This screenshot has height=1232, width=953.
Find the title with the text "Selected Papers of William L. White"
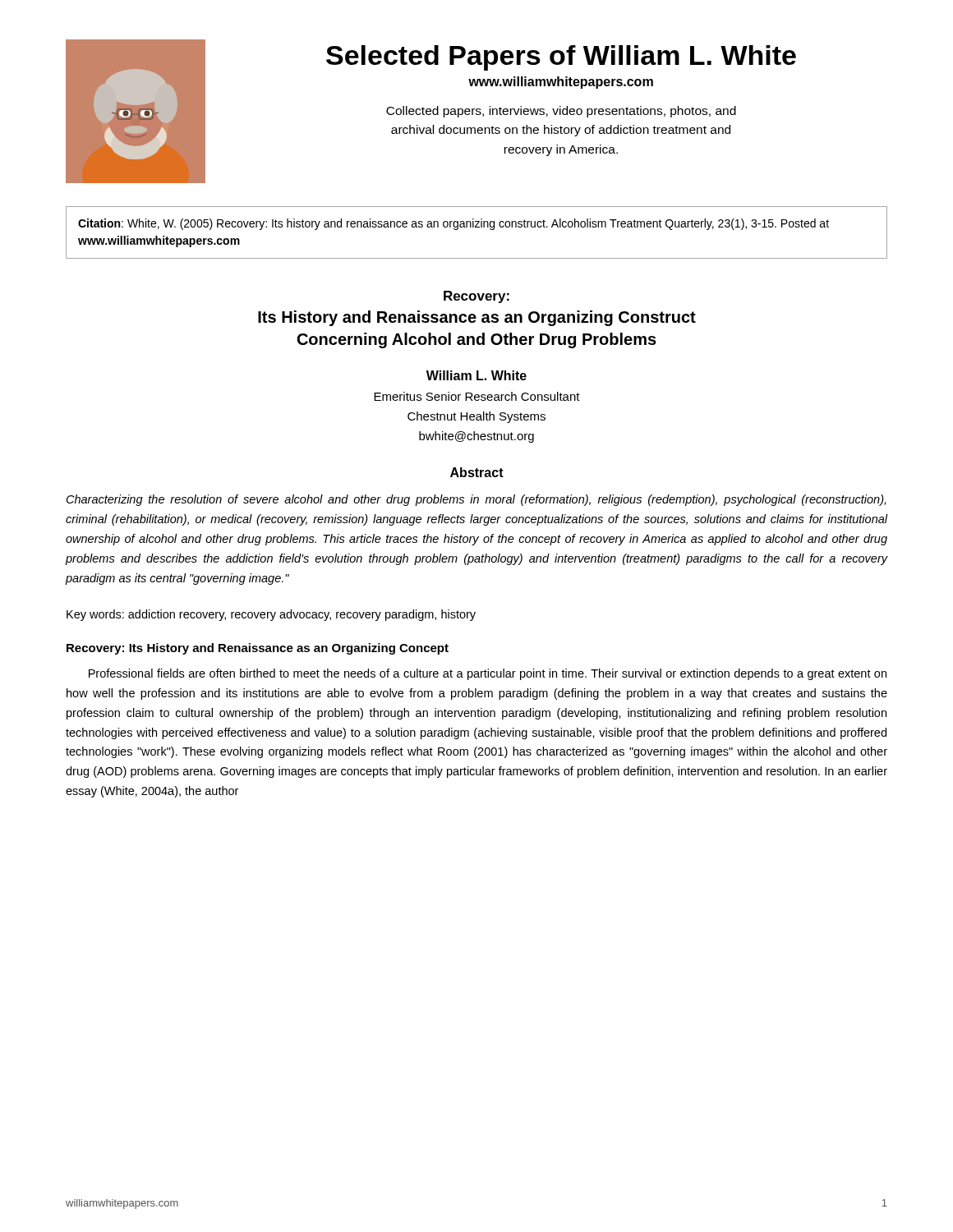(561, 55)
